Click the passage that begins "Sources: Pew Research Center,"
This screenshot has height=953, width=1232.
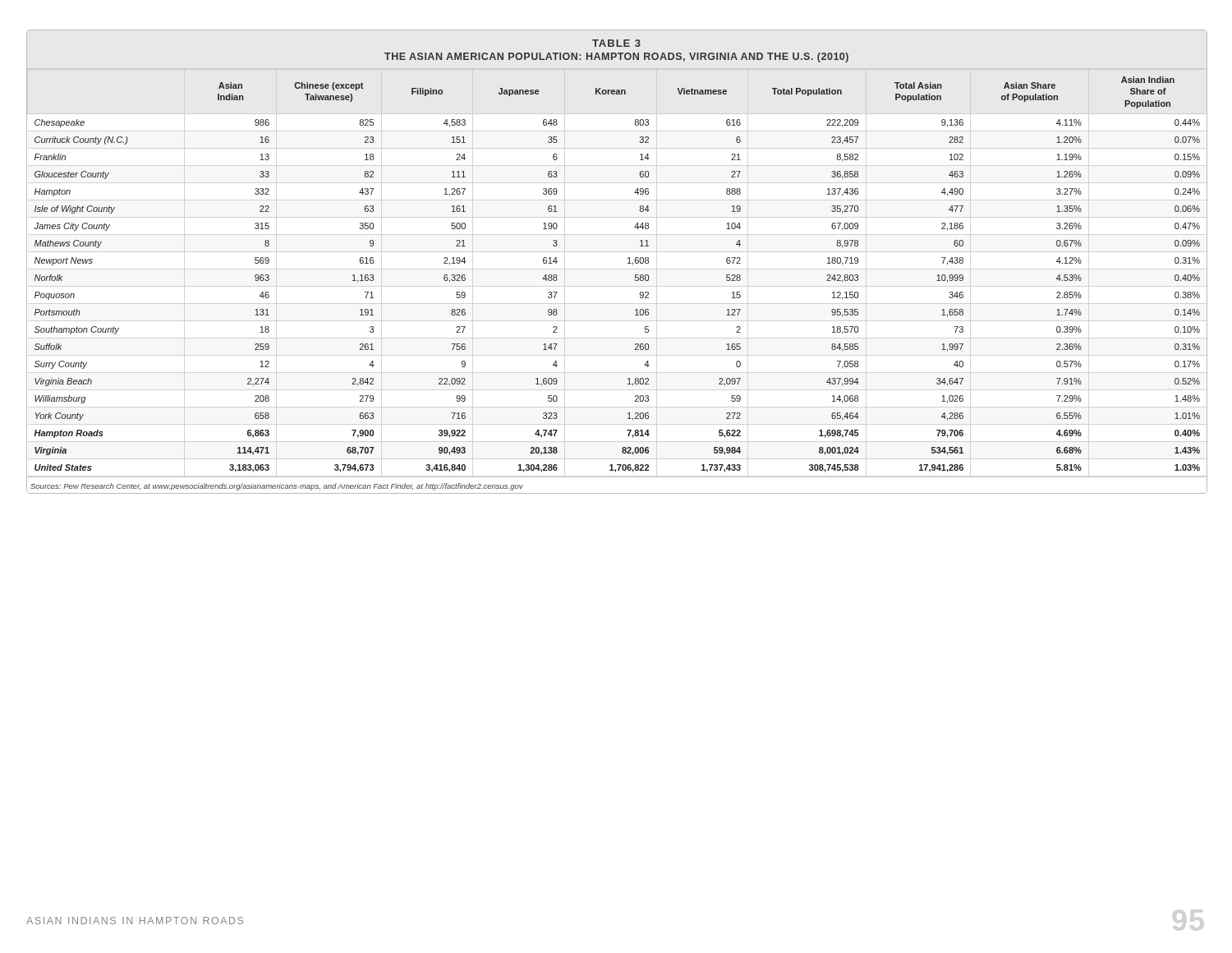pyautogui.click(x=277, y=486)
